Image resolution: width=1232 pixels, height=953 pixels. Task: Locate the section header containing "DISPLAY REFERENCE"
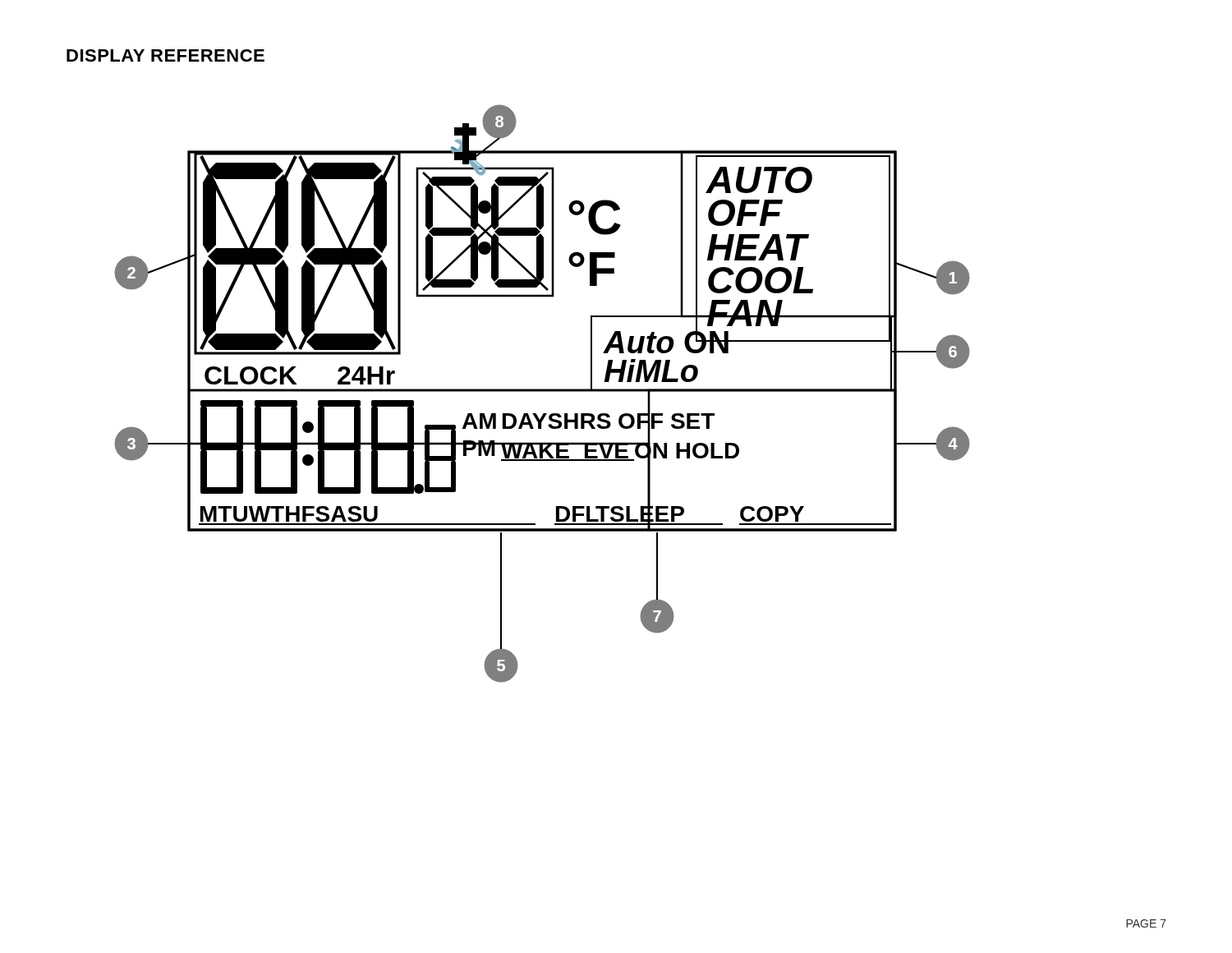click(166, 55)
